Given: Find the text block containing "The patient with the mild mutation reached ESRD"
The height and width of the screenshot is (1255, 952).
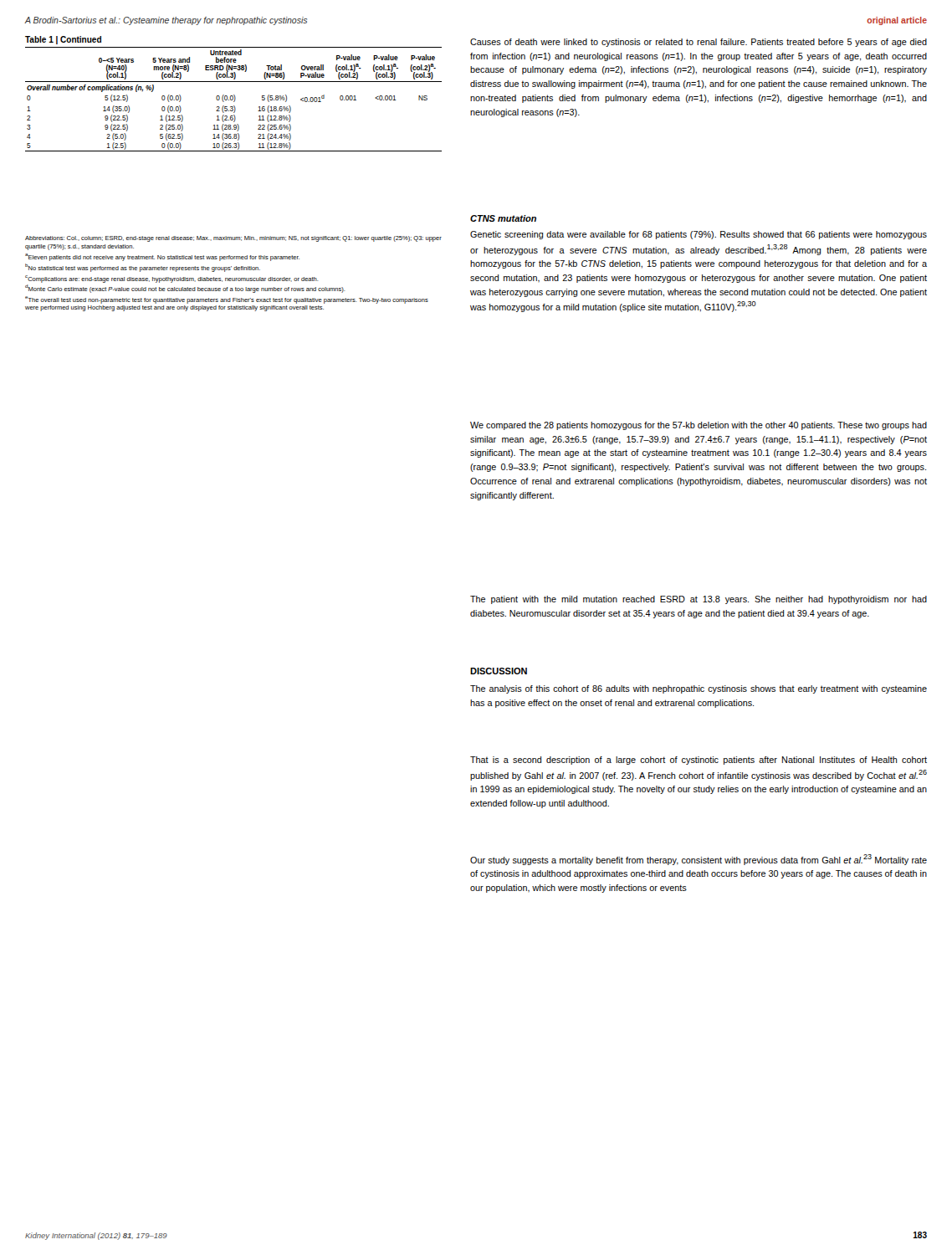Looking at the screenshot, I should pyautogui.click(x=698, y=606).
